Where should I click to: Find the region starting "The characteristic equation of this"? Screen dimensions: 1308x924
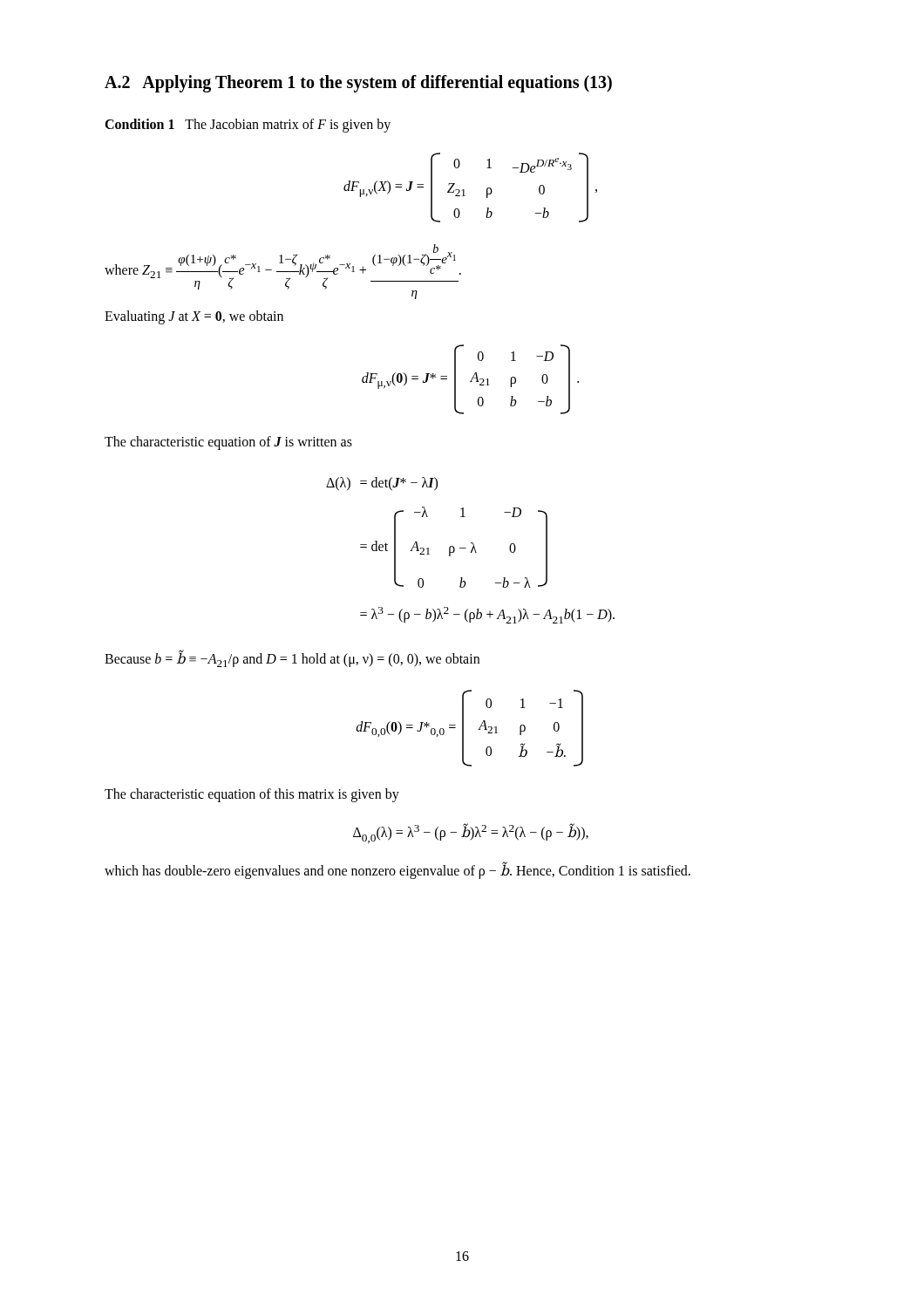[252, 794]
